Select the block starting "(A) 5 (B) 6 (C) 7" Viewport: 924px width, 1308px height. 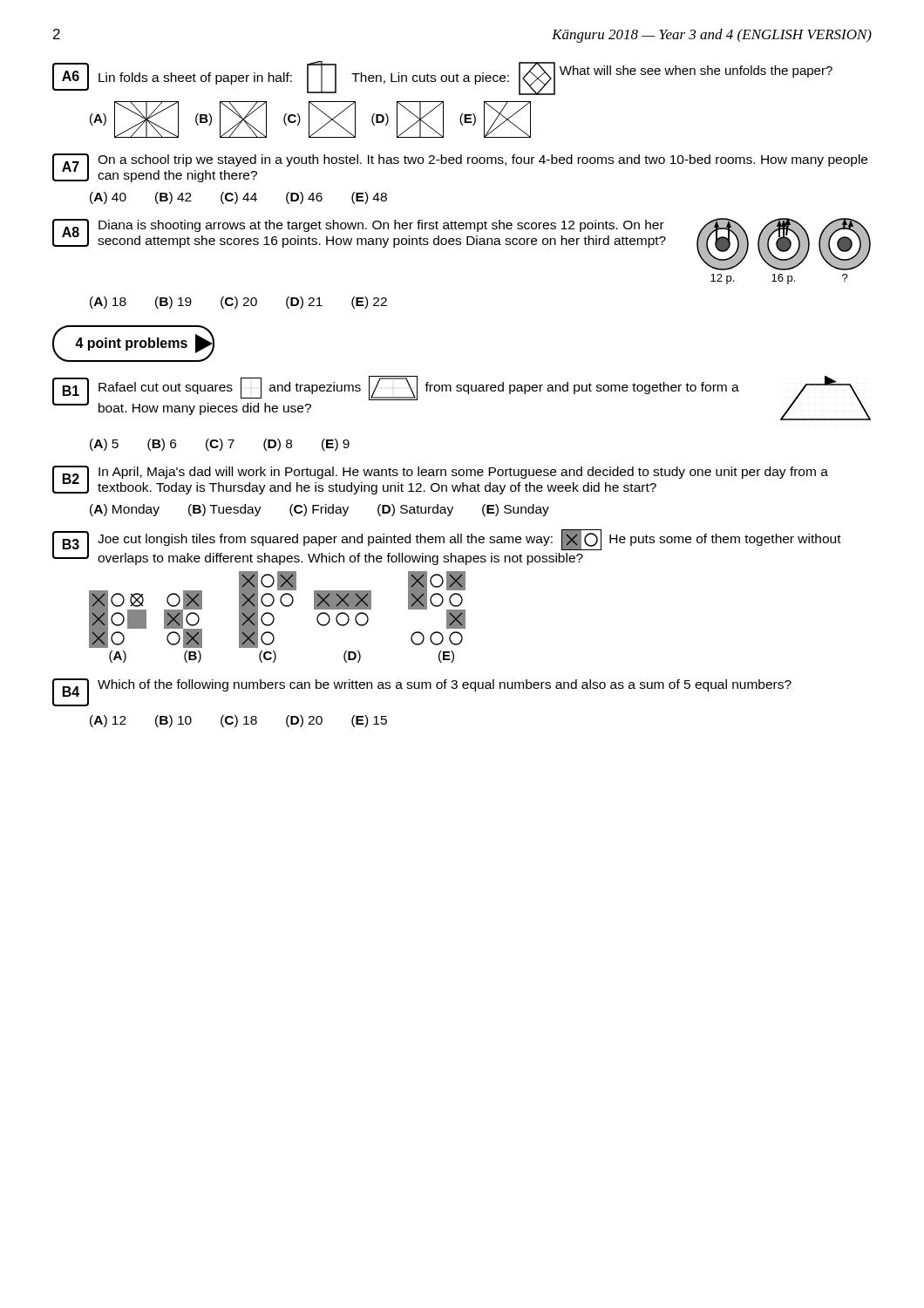coord(219,444)
